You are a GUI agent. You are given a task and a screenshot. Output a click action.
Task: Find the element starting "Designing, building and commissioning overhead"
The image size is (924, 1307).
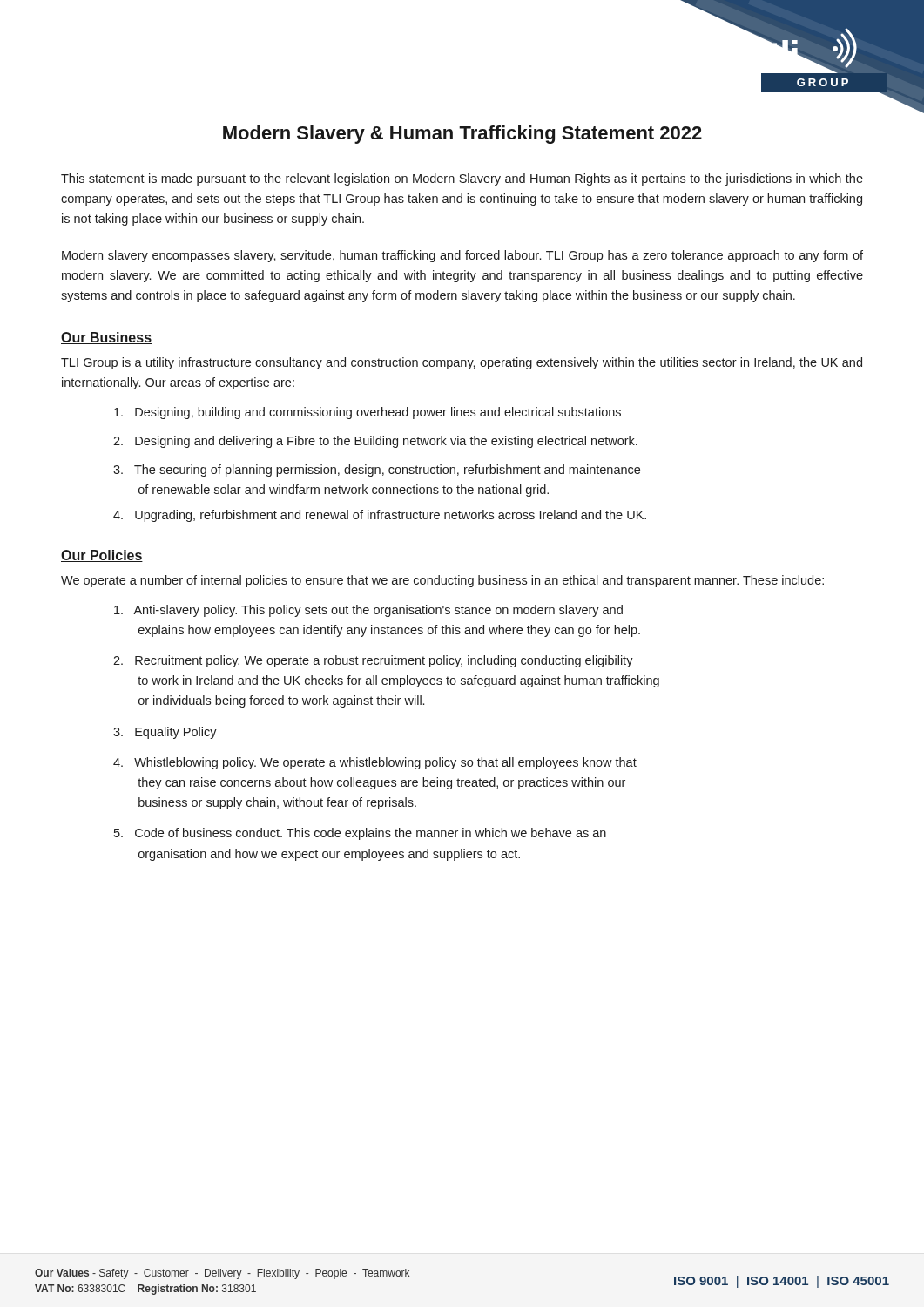pyautogui.click(x=367, y=412)
